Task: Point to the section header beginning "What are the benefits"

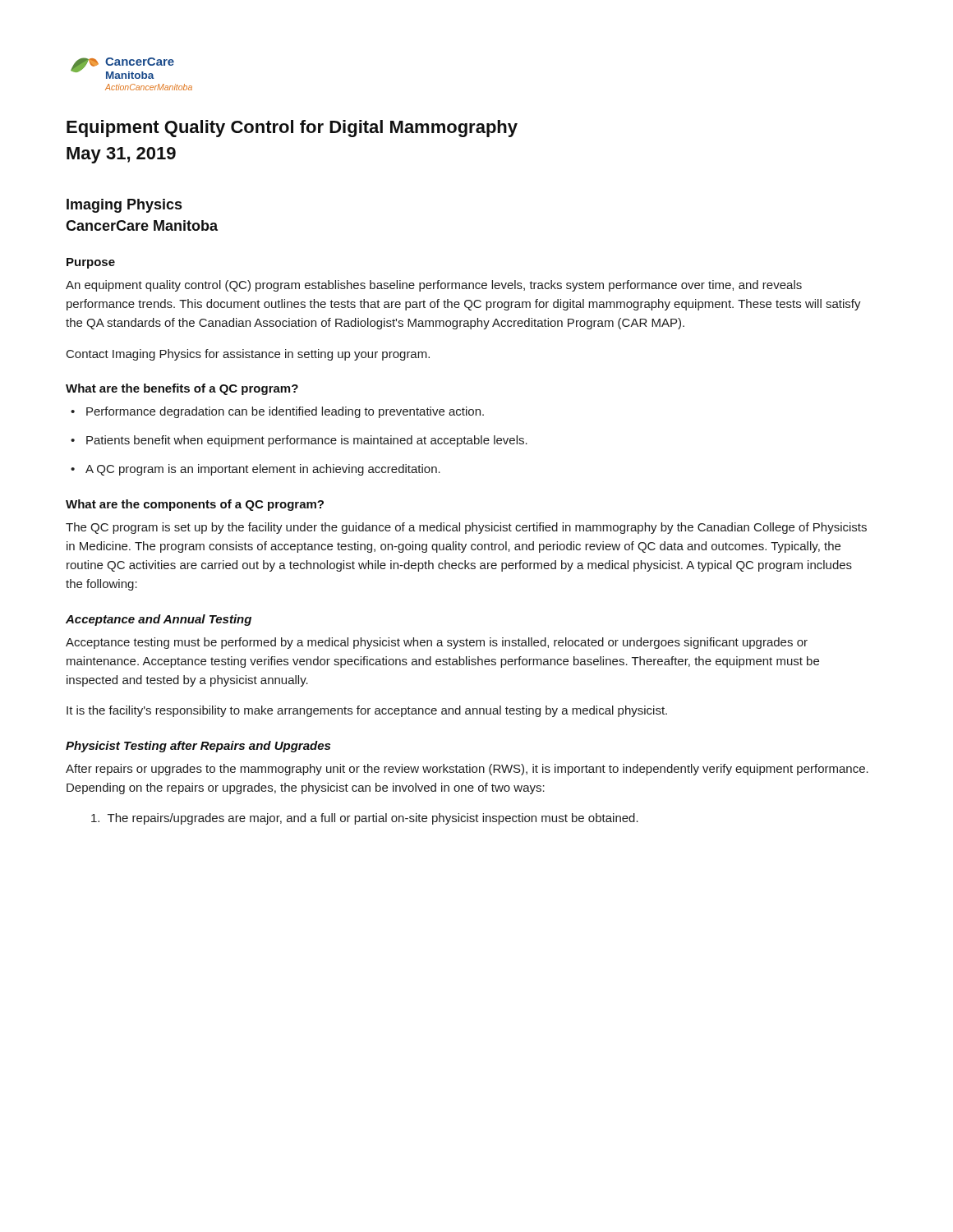Action: tap(182, 388)
